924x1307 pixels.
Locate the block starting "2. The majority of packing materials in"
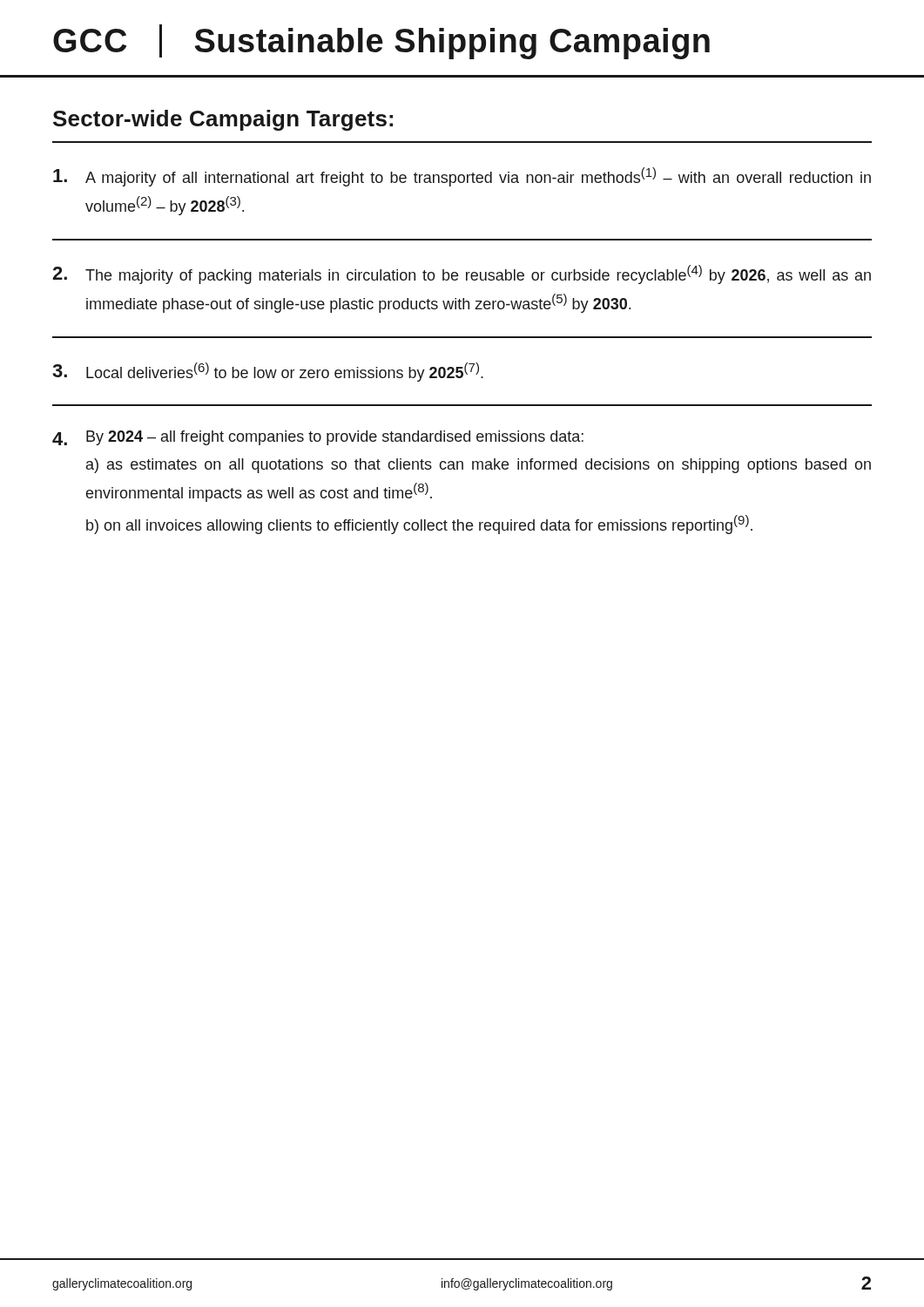tap(462, 288)
